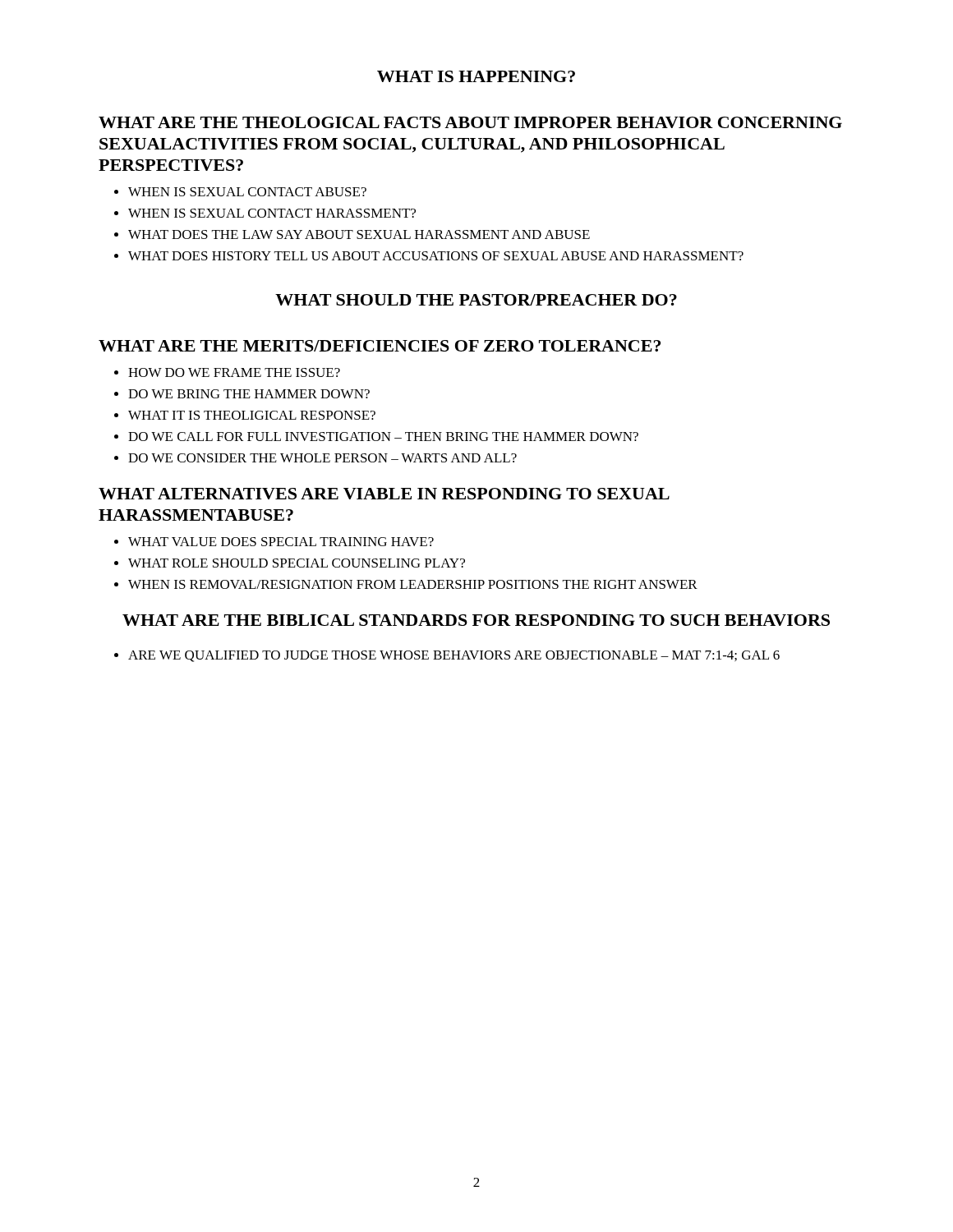Image resolution: width=953 pixels, height=1232 pixels.
Task: Click on the text block starting "WHAT DOES HISTORY TELL US"
Action: pos(491,256)
